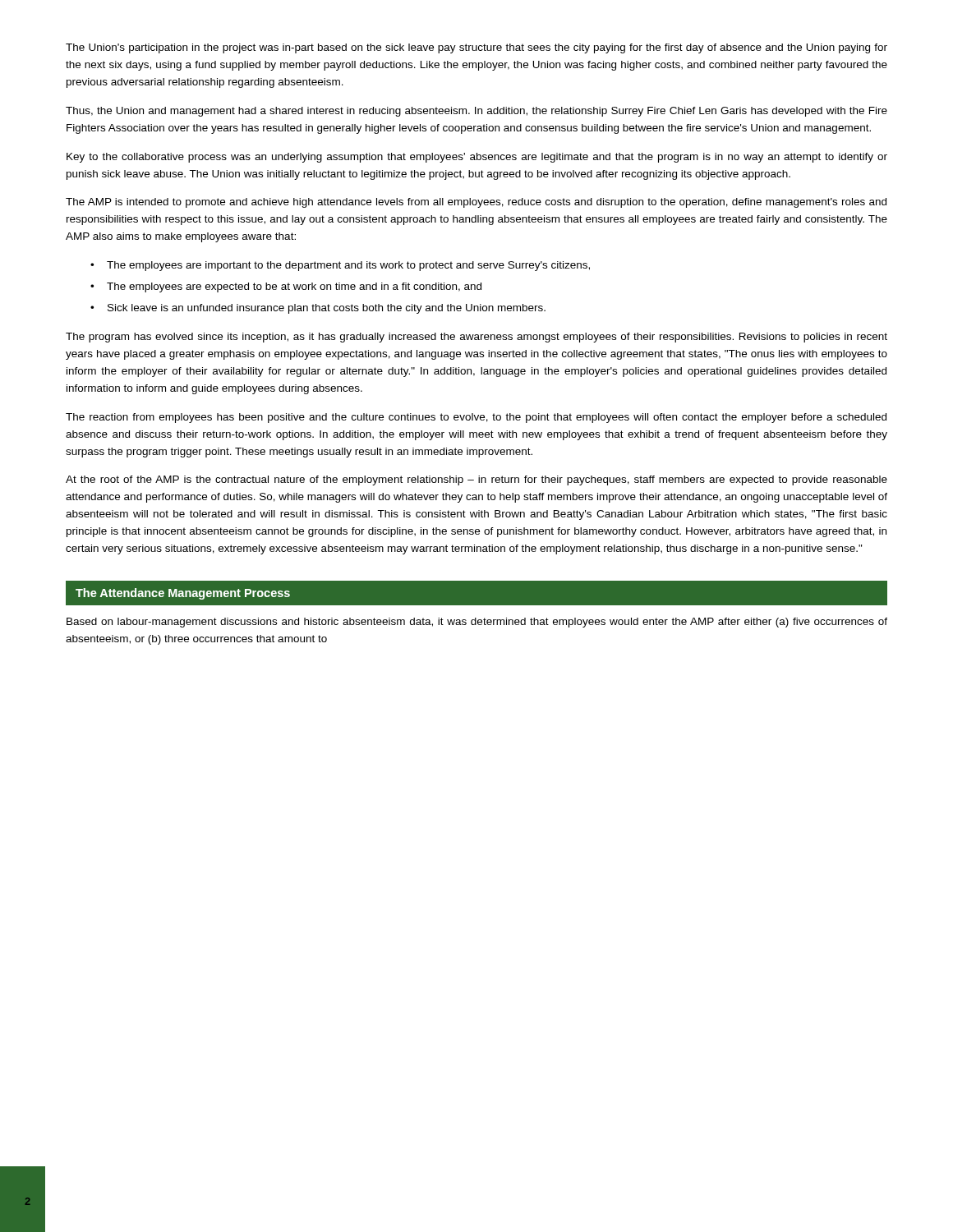Click the passage that begins "The AMP is intended"
This screenshot has width=953, height=1232.
(476, 219)
